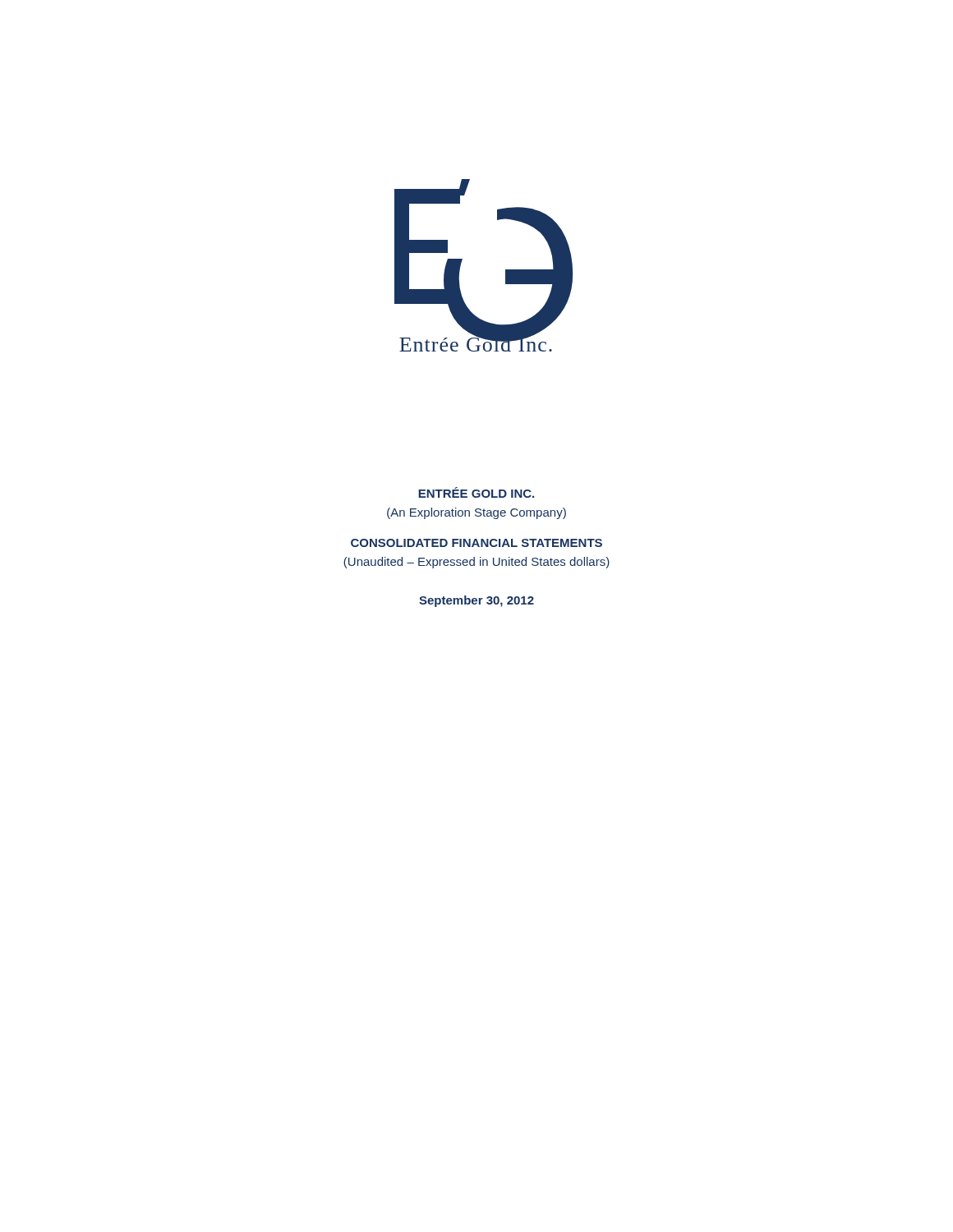
Task: Navigate to the region starting "ENTRÉE GOLD INC. (An Exploration Stage Company)"
Action: click(x=476, y=503)
